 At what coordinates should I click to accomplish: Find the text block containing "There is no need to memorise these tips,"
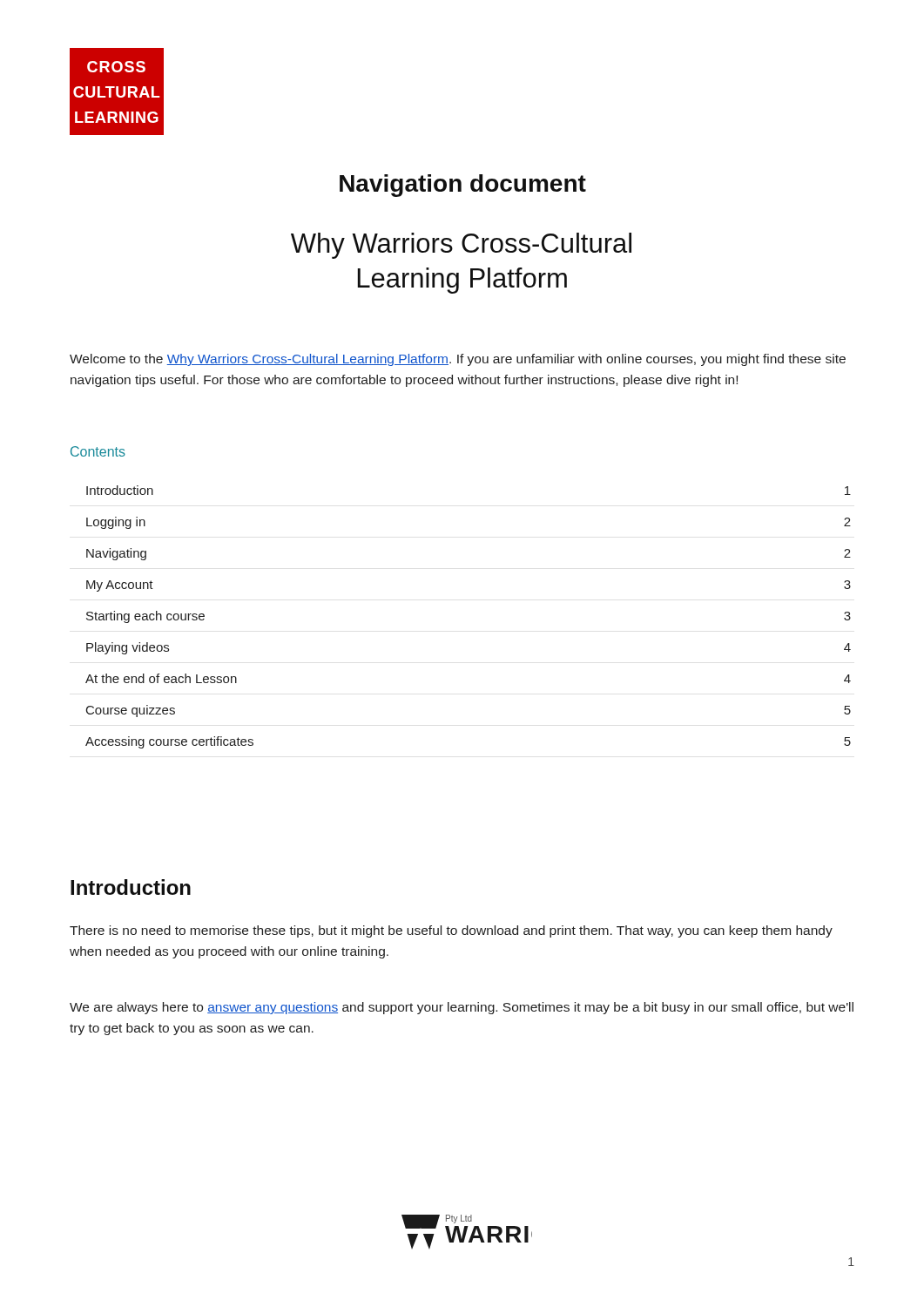tap(462, 941)
